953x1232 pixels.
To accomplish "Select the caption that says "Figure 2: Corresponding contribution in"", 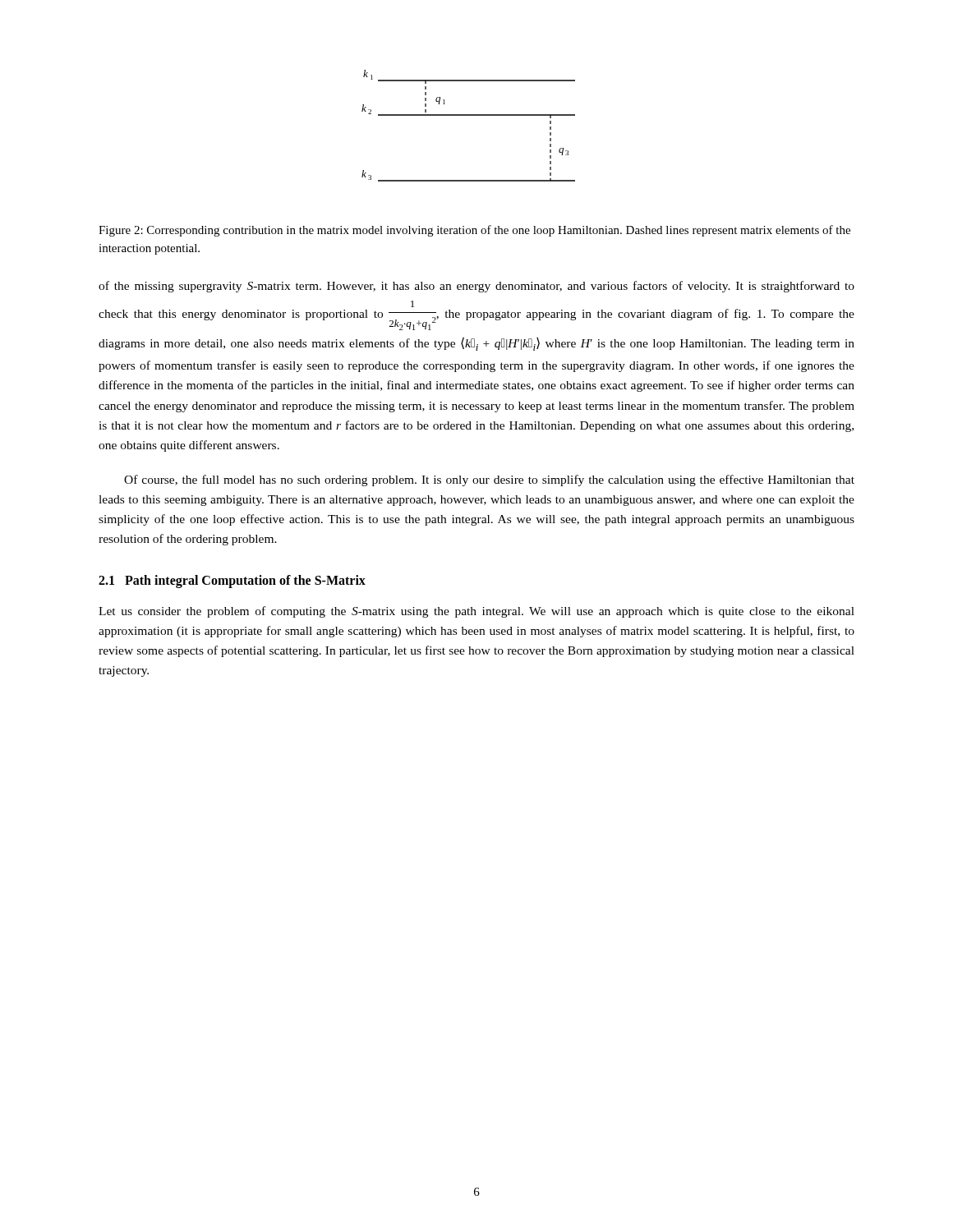I will click(x=475, y=239).
